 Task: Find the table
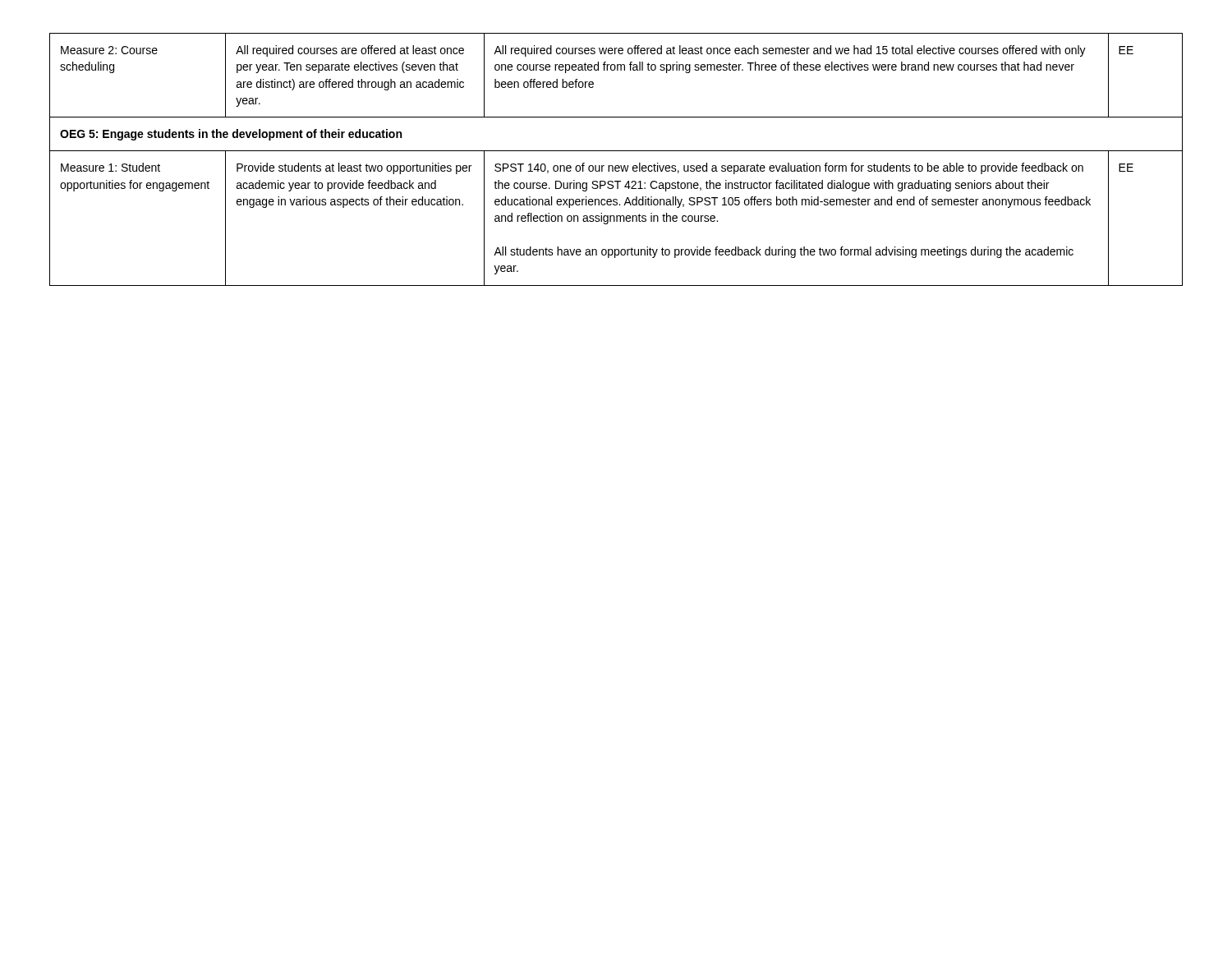coord(616,159)
